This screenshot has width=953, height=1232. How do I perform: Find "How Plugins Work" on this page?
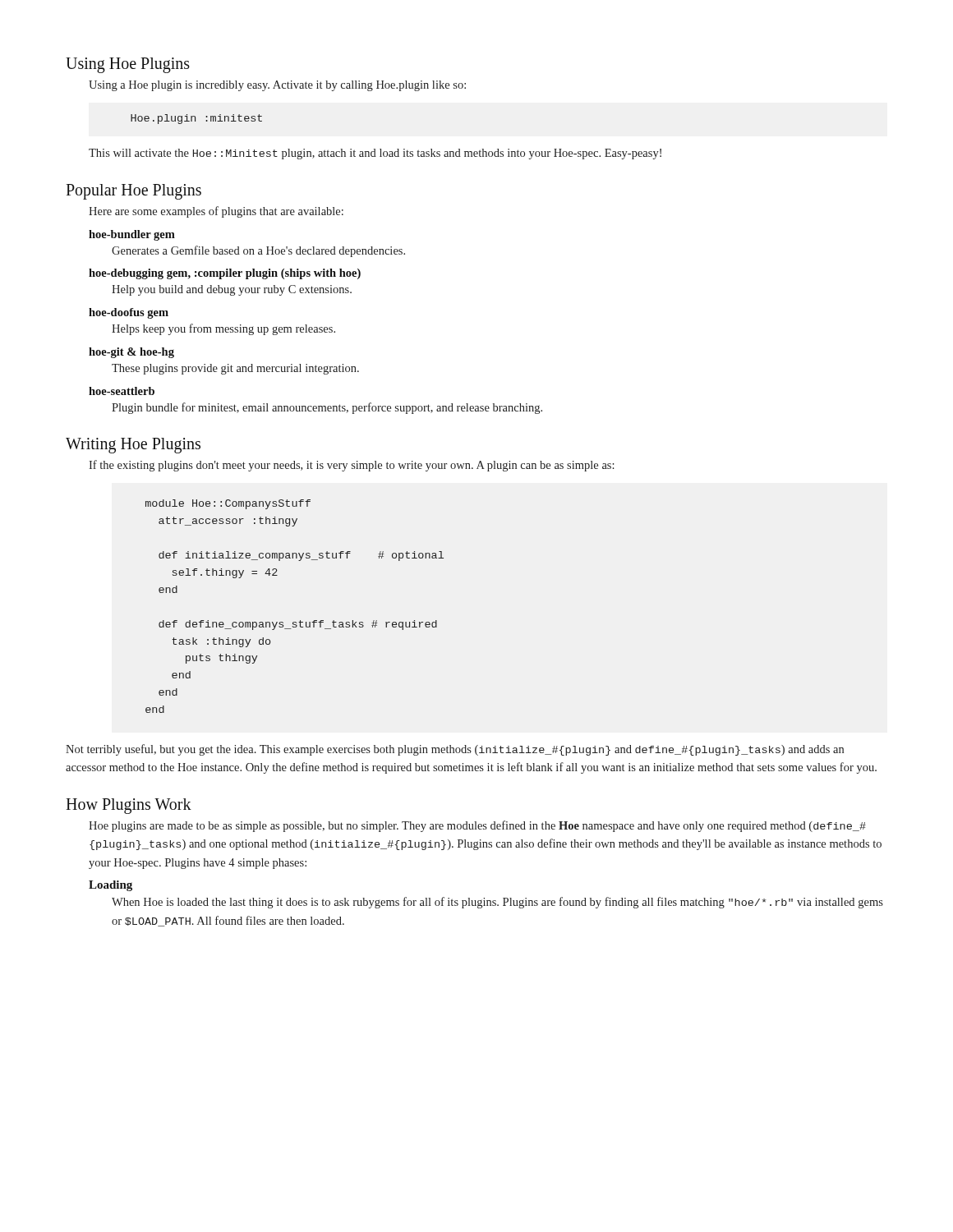click(x=128, y=804)
